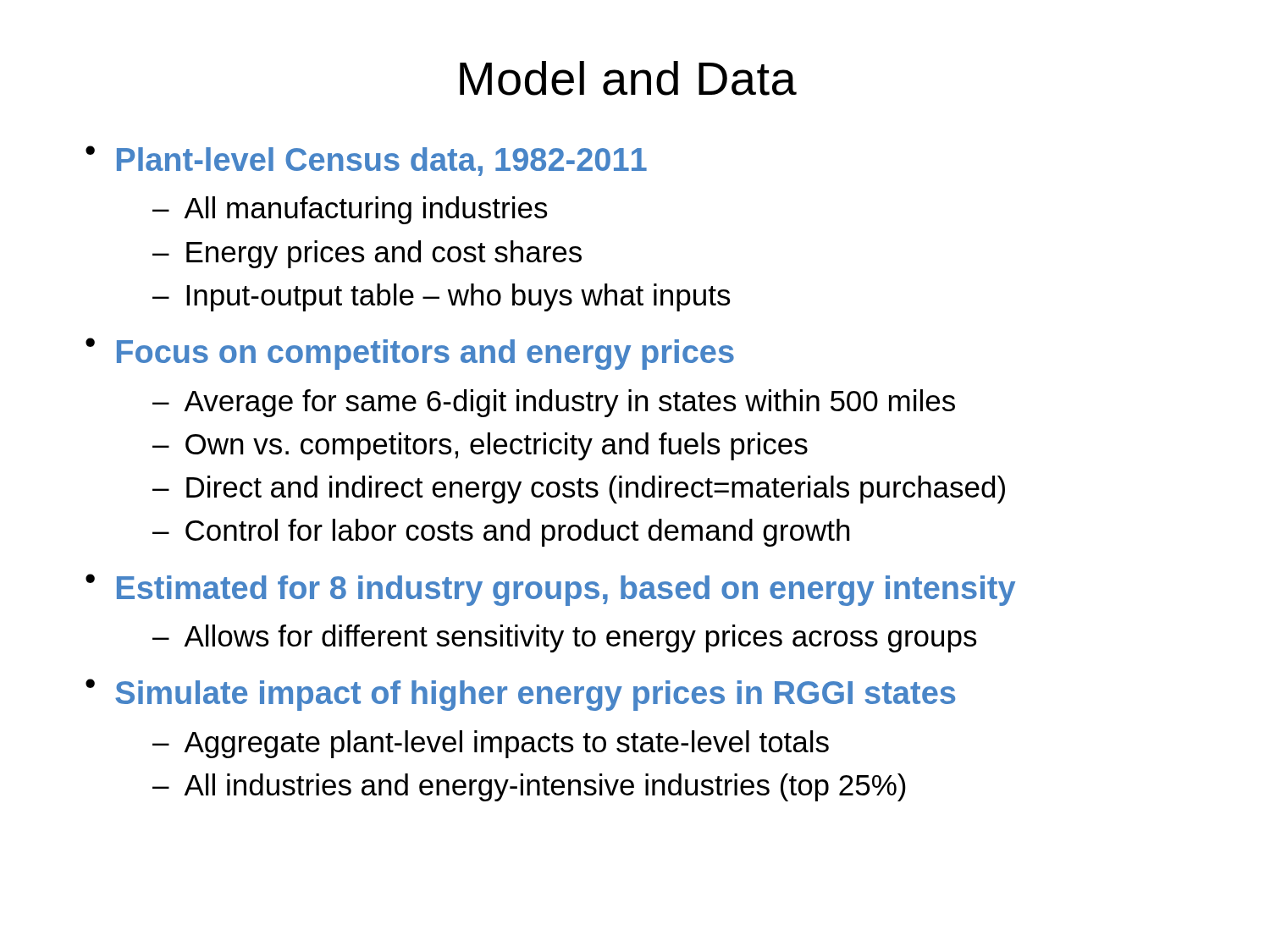Find the block on this page that starts "• Estimated for 8 industry"
Screen dimensions: 952x1270
coord(627,588)
